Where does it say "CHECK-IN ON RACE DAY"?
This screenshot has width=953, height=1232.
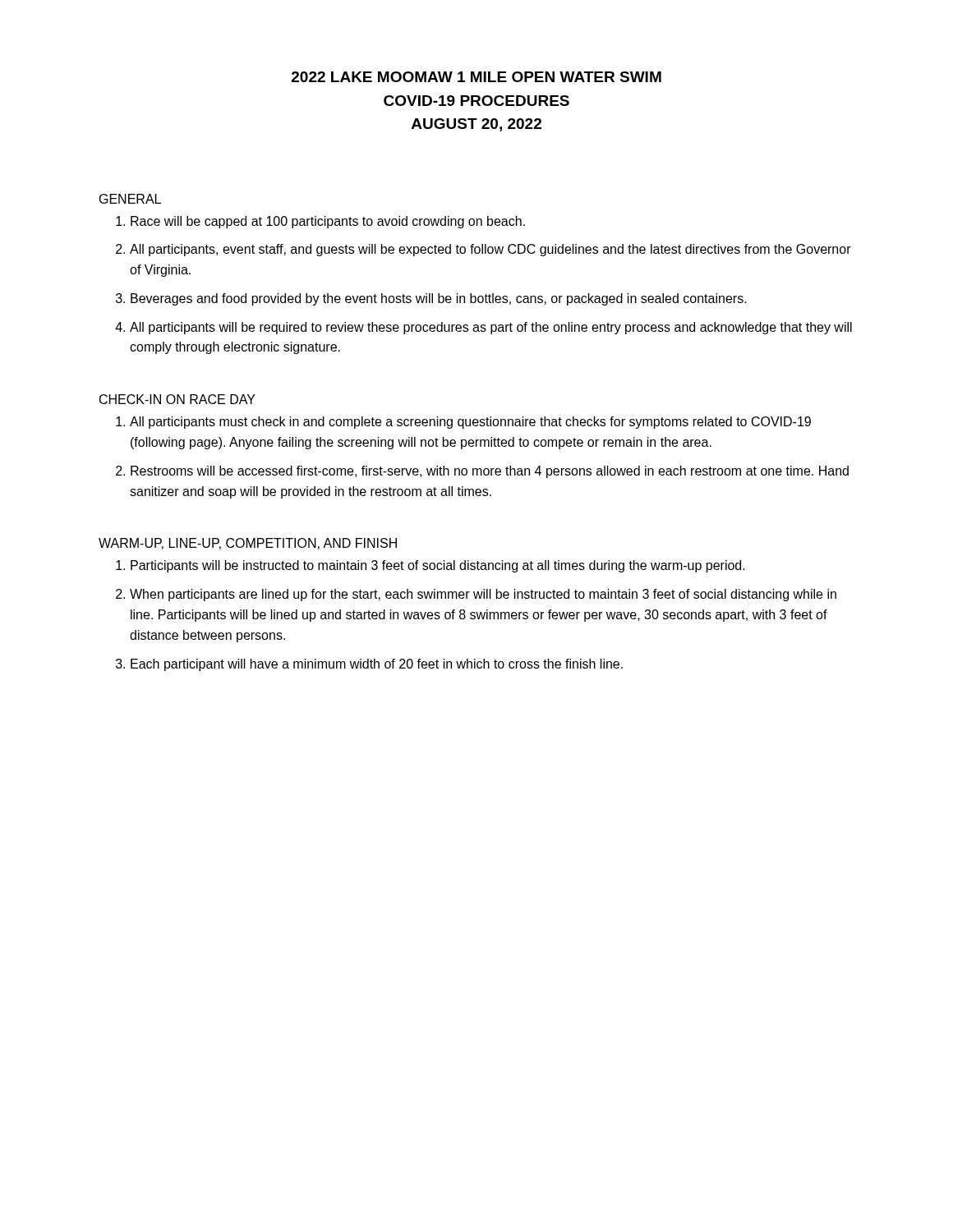pos(177,400)
